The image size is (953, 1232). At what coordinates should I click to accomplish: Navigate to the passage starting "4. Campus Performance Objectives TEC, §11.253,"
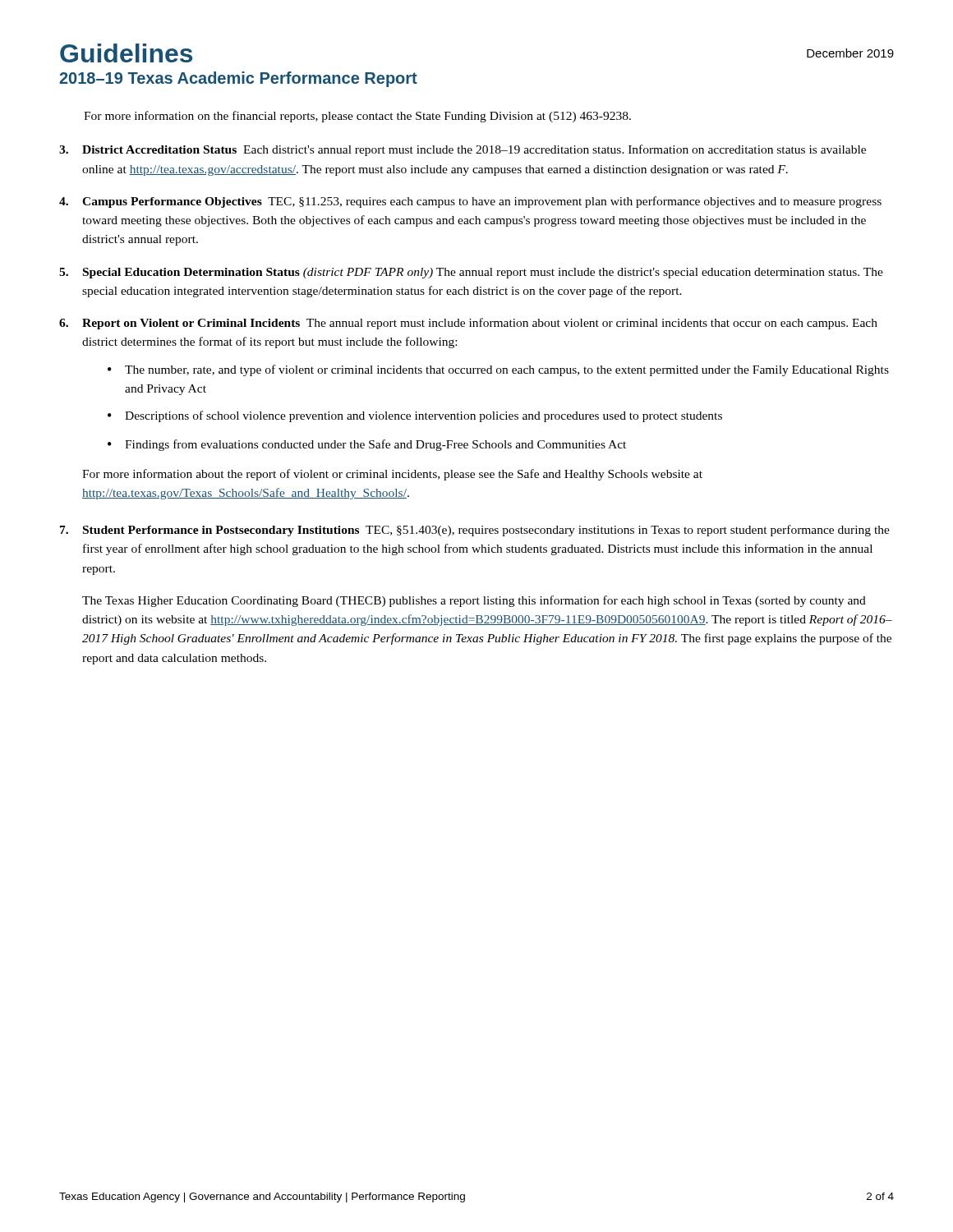tap(476, 220)
